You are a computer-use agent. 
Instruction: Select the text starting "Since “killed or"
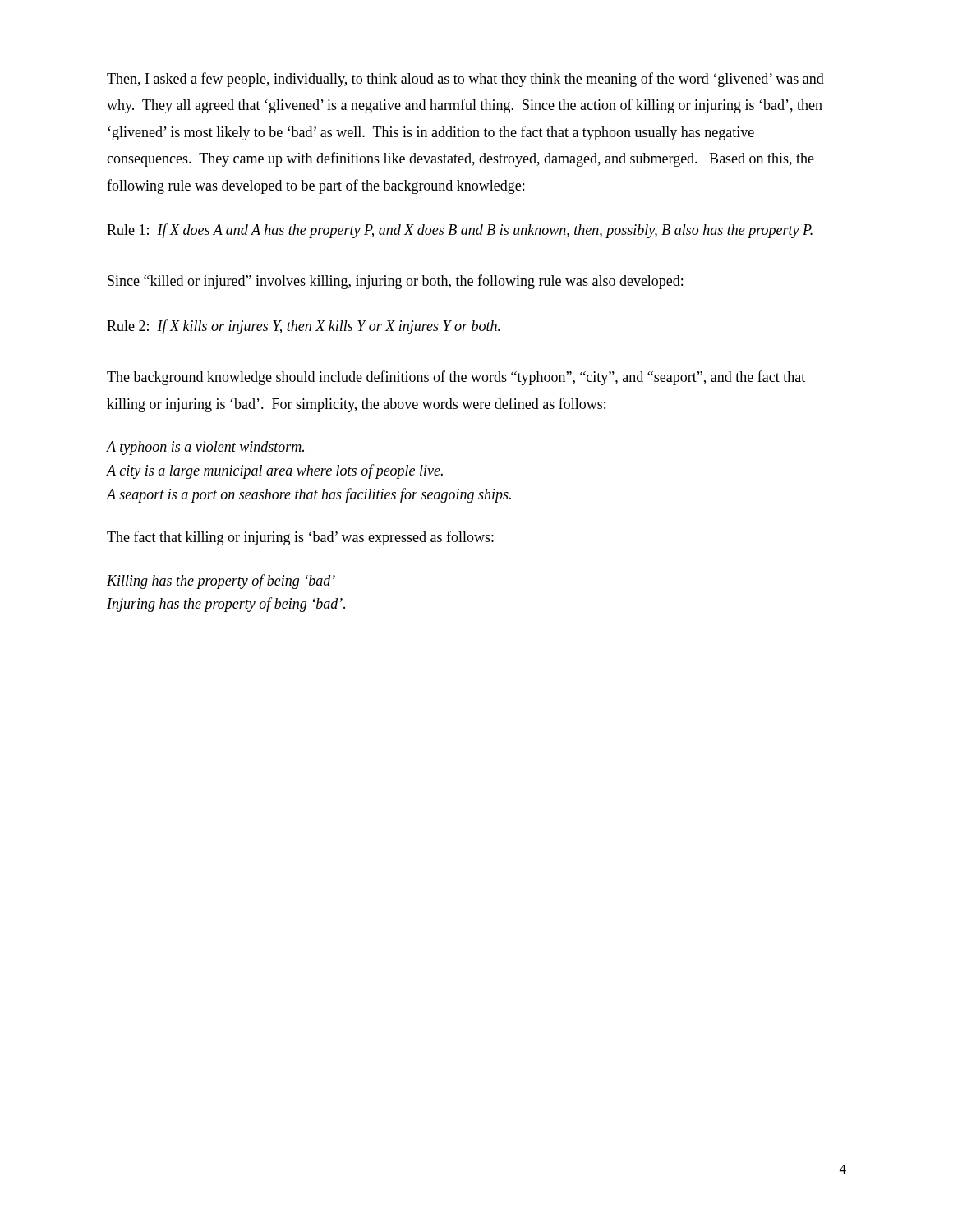click(x=396, y=281)
